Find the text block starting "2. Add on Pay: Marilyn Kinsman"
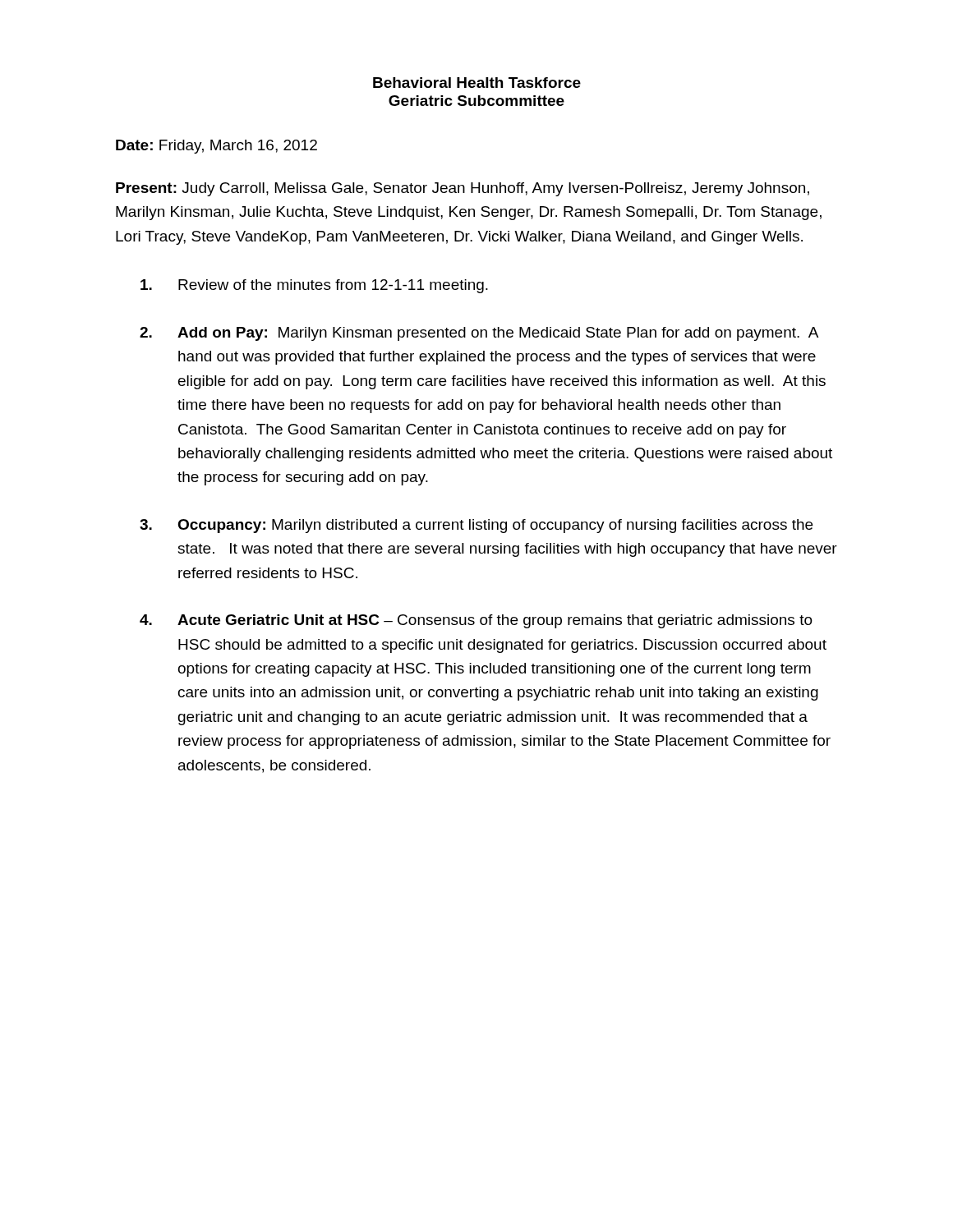953x1232 pixels. (489, 405)
